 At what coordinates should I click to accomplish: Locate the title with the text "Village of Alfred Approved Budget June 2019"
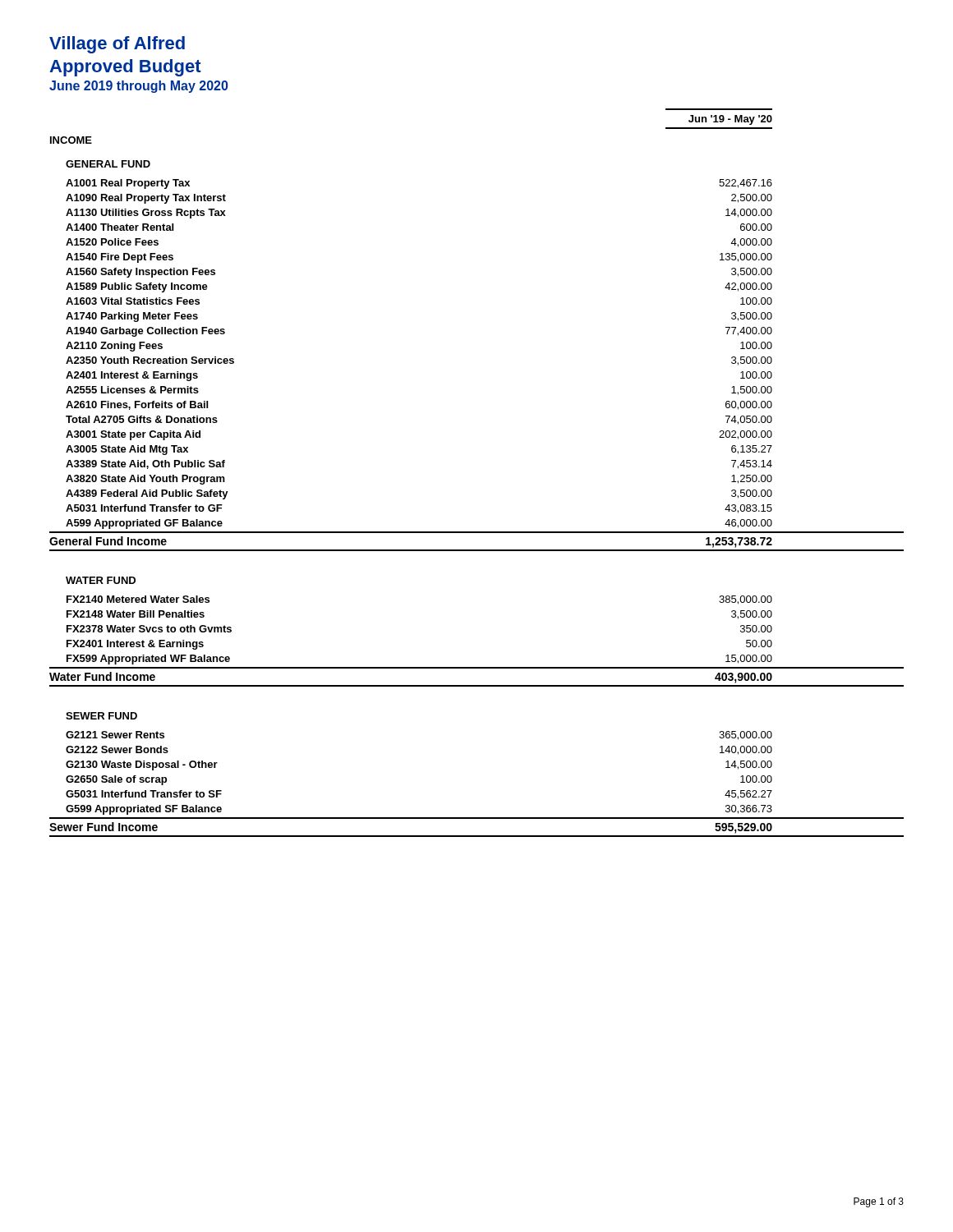(117, 45)
